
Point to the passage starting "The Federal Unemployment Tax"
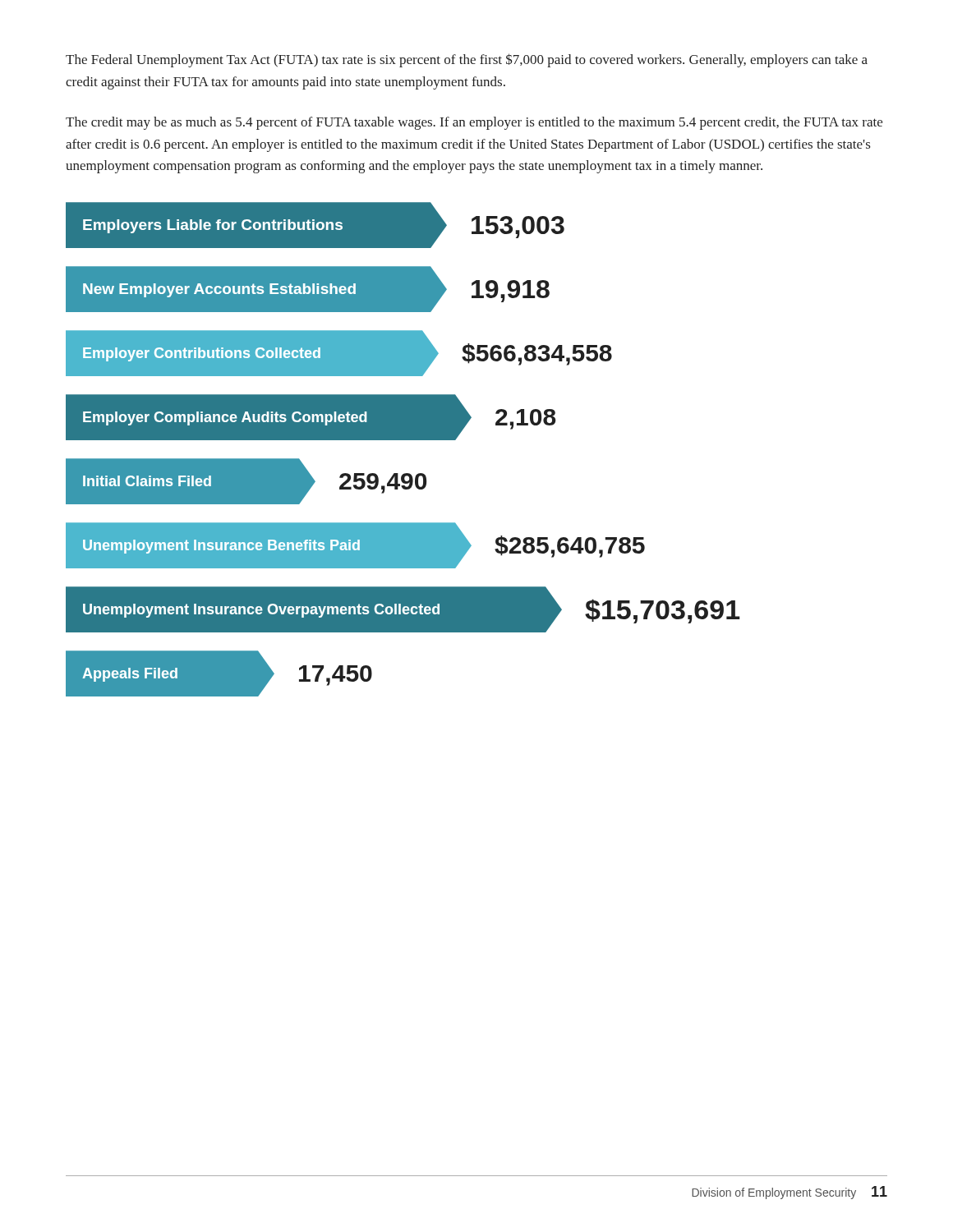point(467,71)
